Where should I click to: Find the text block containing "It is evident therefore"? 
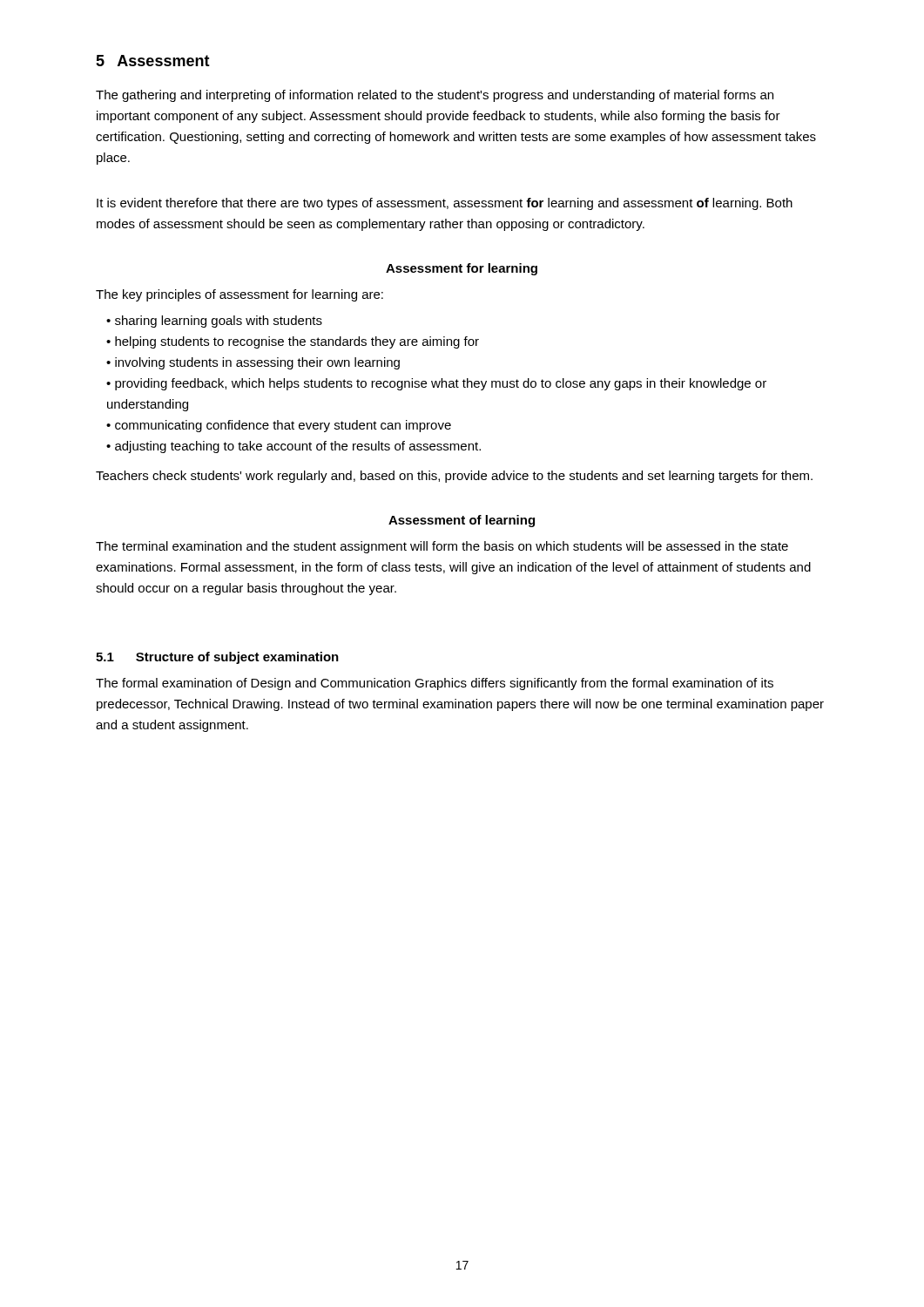click(444, 213)
